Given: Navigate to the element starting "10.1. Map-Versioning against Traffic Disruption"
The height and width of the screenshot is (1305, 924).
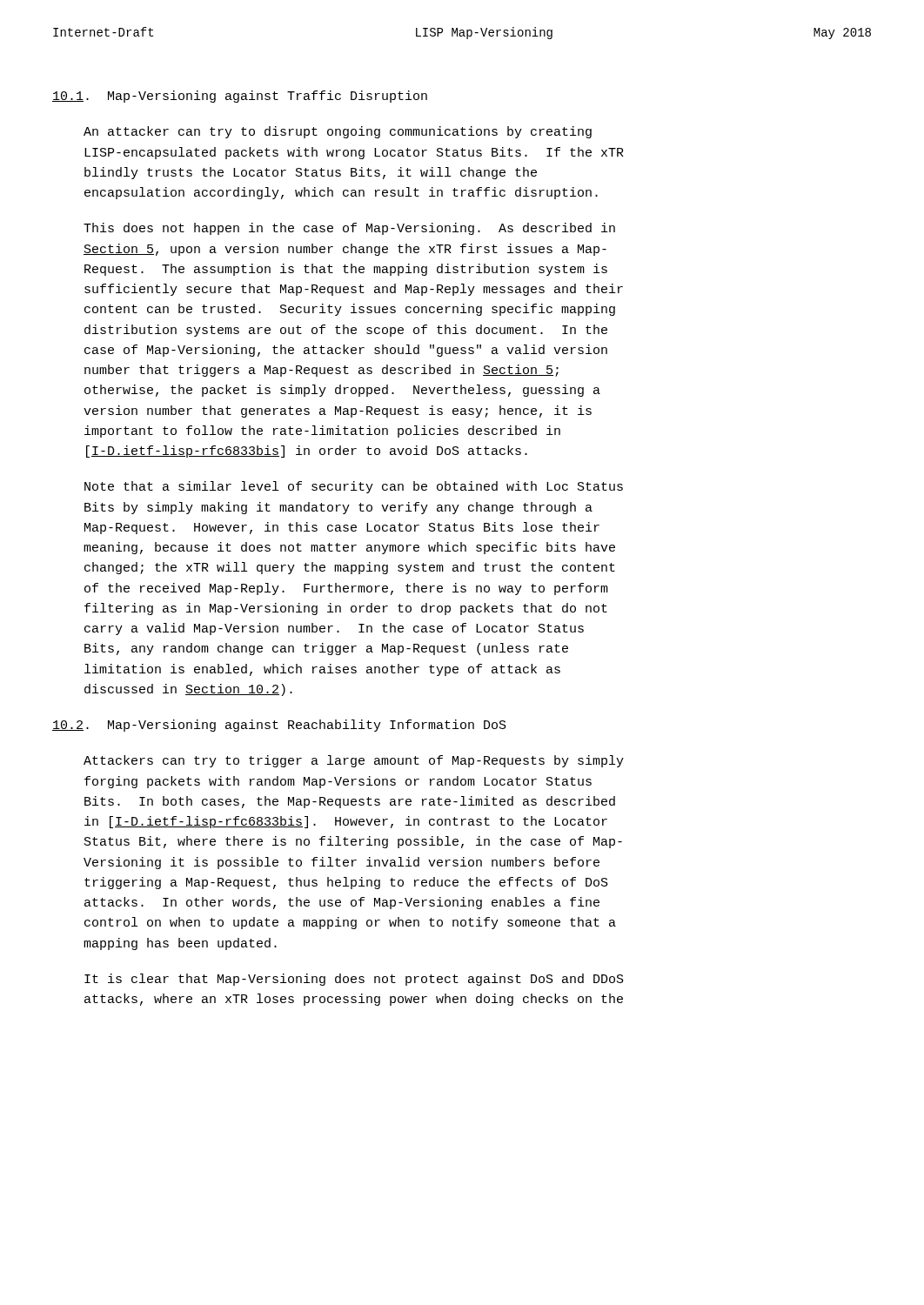Looking at the screenshot, I should [x=240, y=97].
